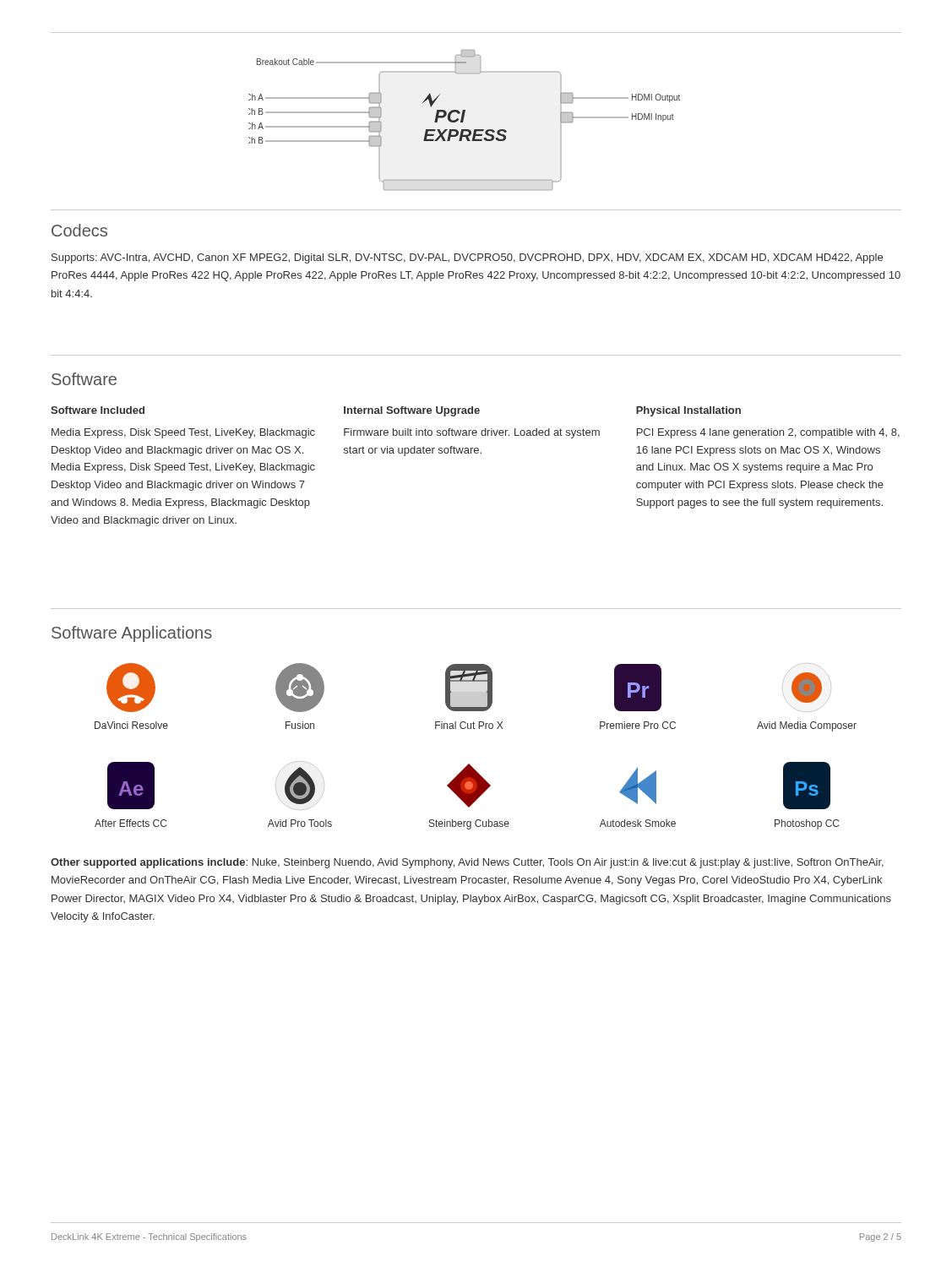Click on the passage starting "Photoshop CC"
952x1267 pixels.
click(x=807, y=824)
